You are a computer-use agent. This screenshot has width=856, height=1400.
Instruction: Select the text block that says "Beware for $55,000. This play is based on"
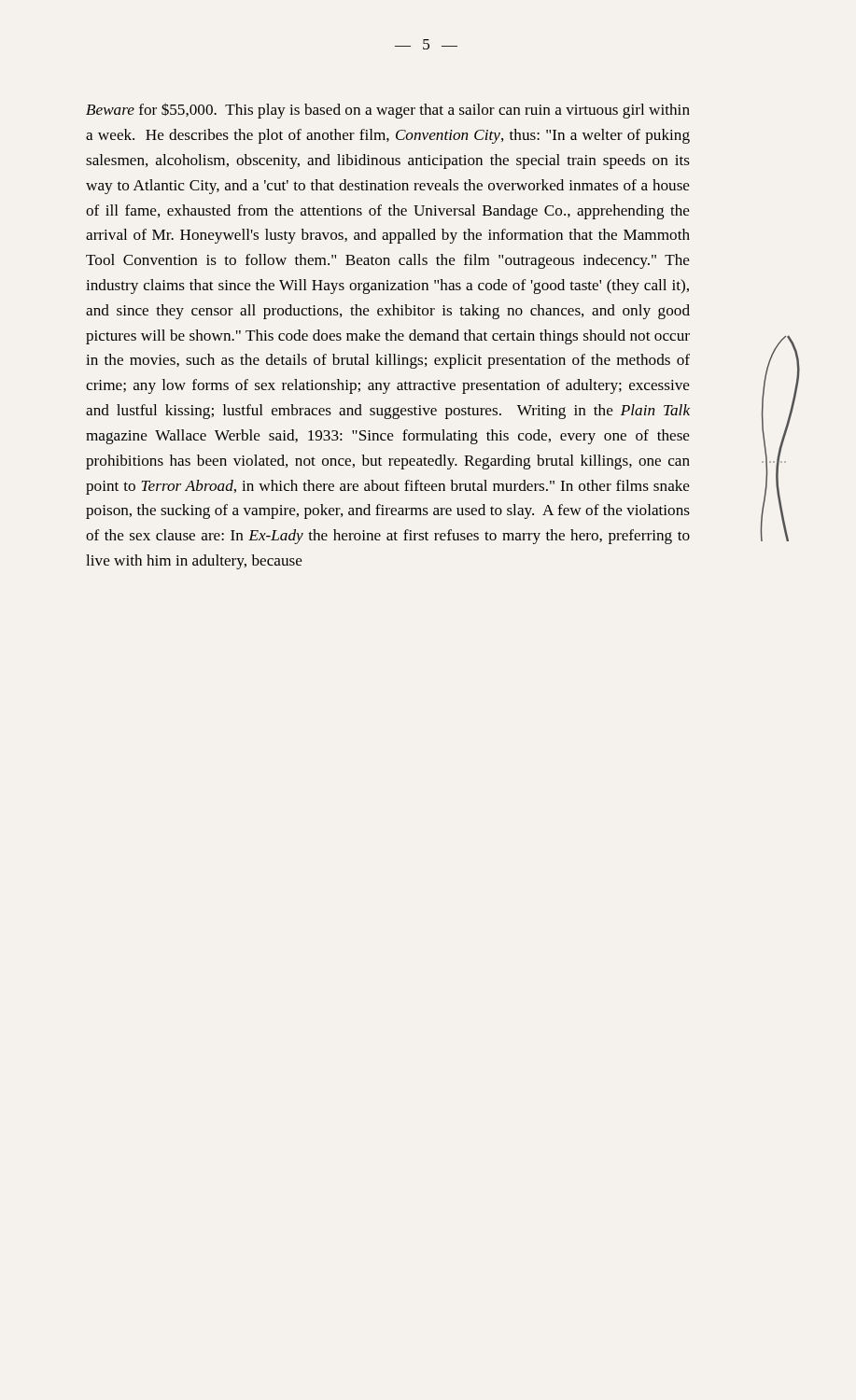coord(388,336)
